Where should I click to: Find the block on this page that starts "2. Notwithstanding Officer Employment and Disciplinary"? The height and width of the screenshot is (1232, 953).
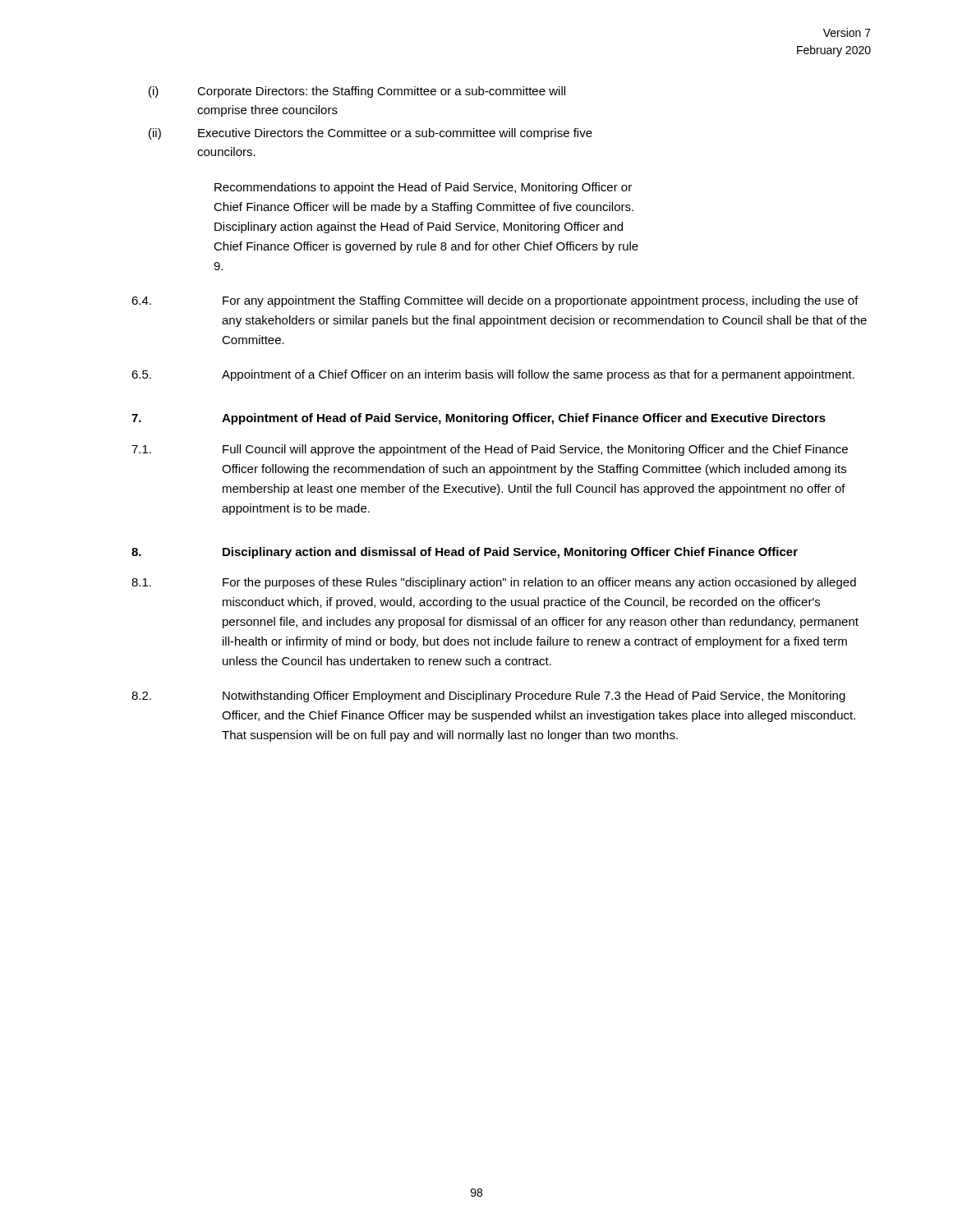(476, 715)
